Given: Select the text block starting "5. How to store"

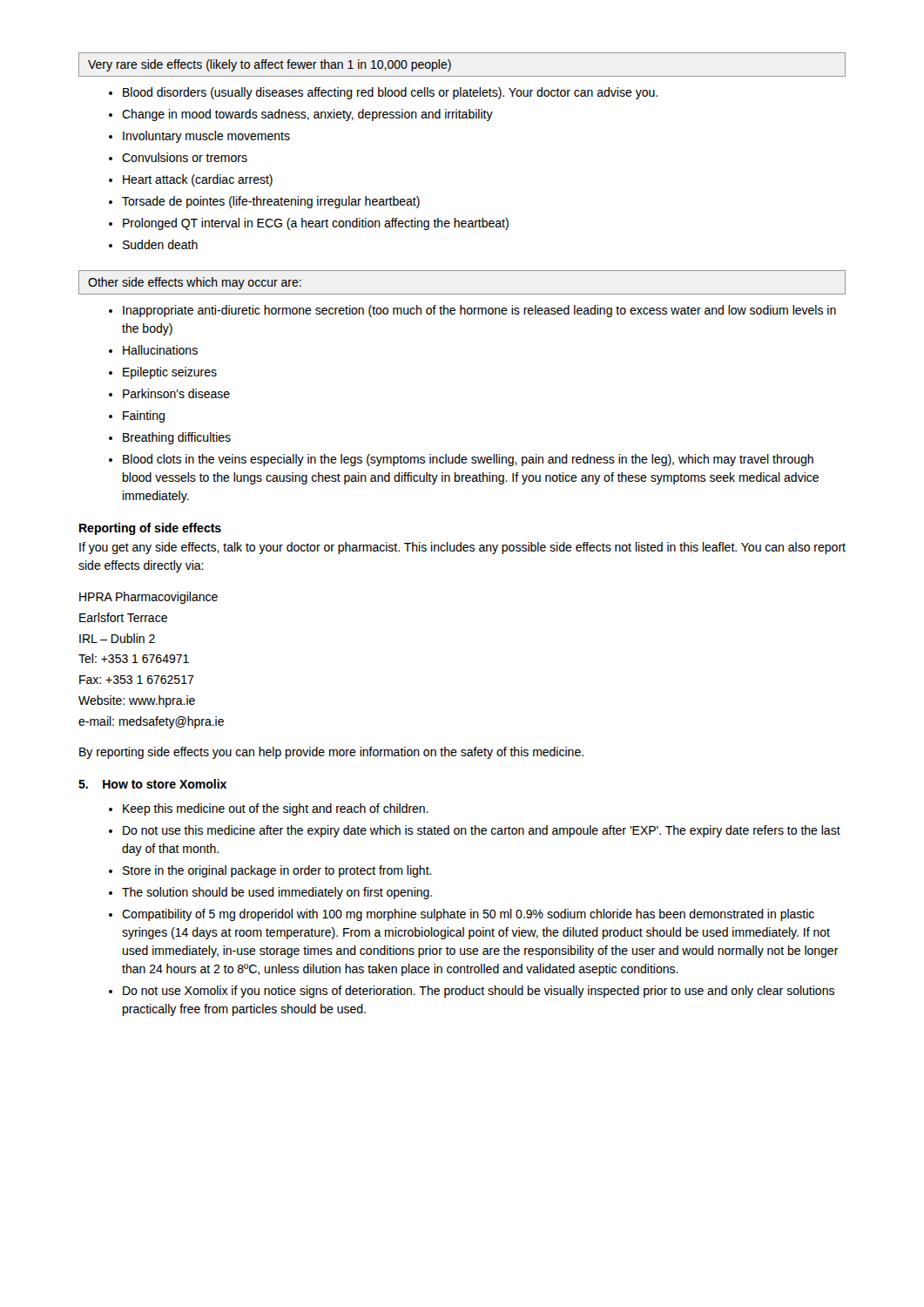Looking at the screenshot, I should tap(153, 784).
